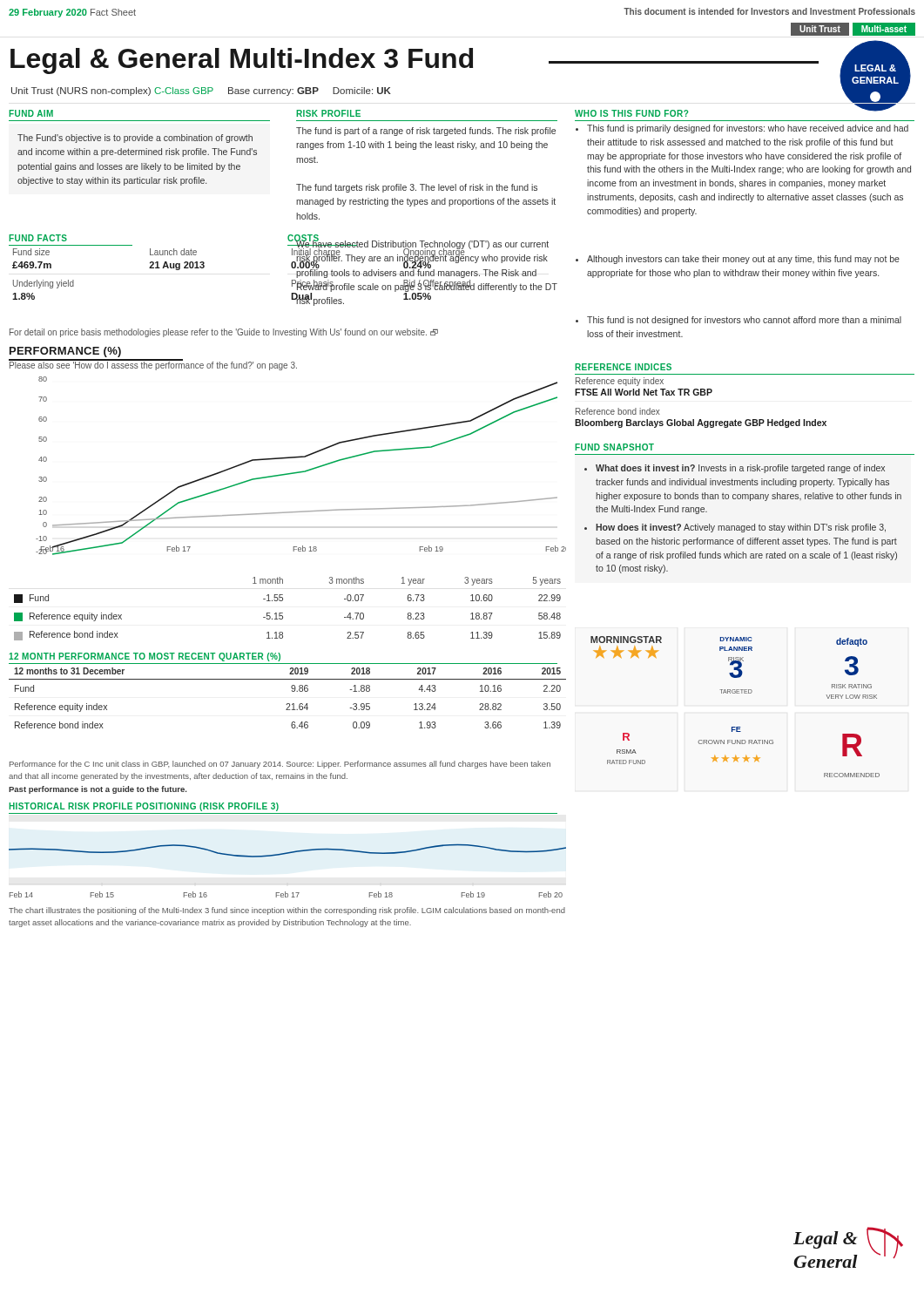Click on the section header with the text "Fund Facts"
The height and width of the screenshot is (1307, 924).
pyautogui.click(x=38, y=238)
